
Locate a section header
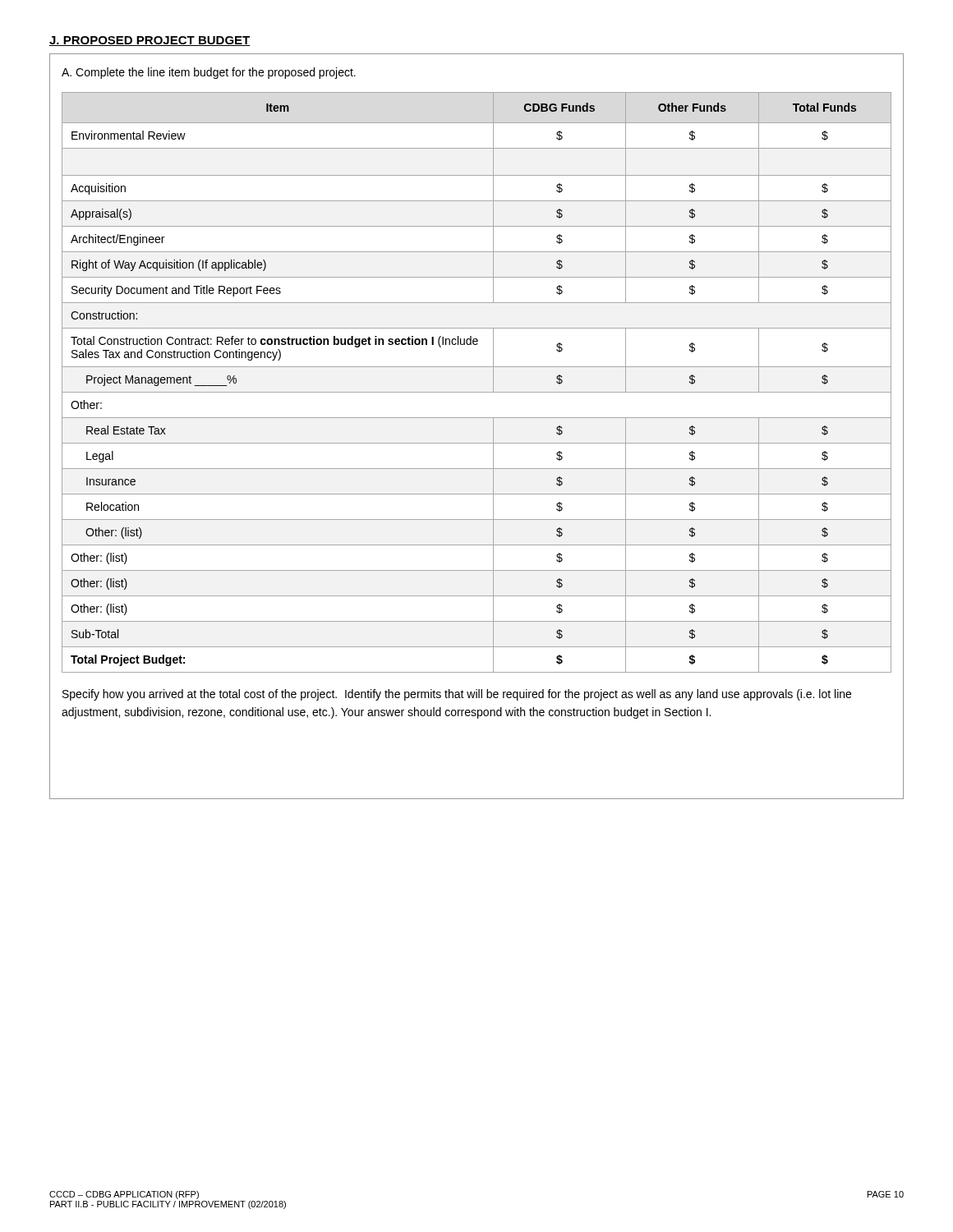click(x=150, y=40)
